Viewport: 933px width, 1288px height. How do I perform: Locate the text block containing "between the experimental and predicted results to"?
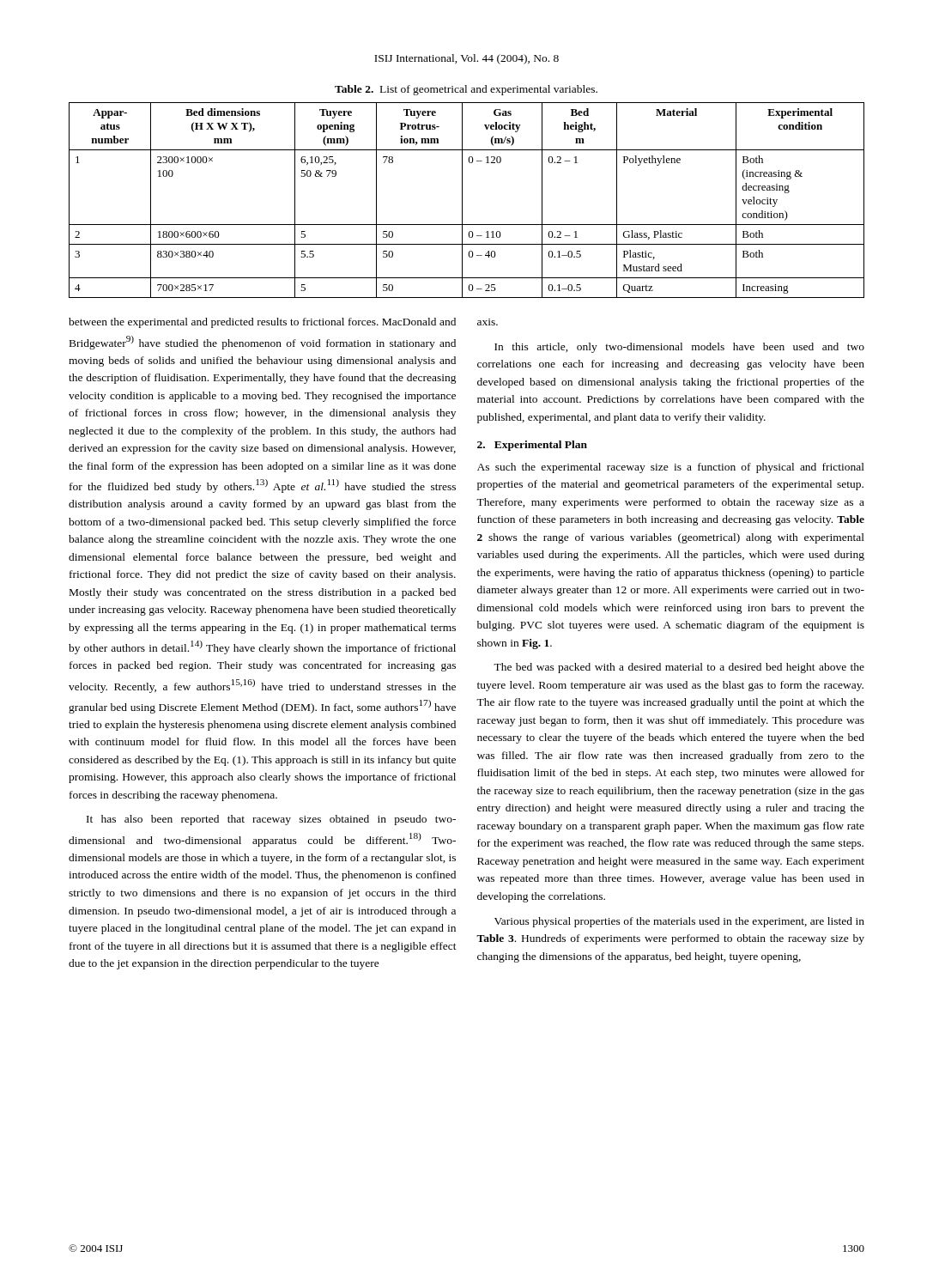click(x=262, y=643)
